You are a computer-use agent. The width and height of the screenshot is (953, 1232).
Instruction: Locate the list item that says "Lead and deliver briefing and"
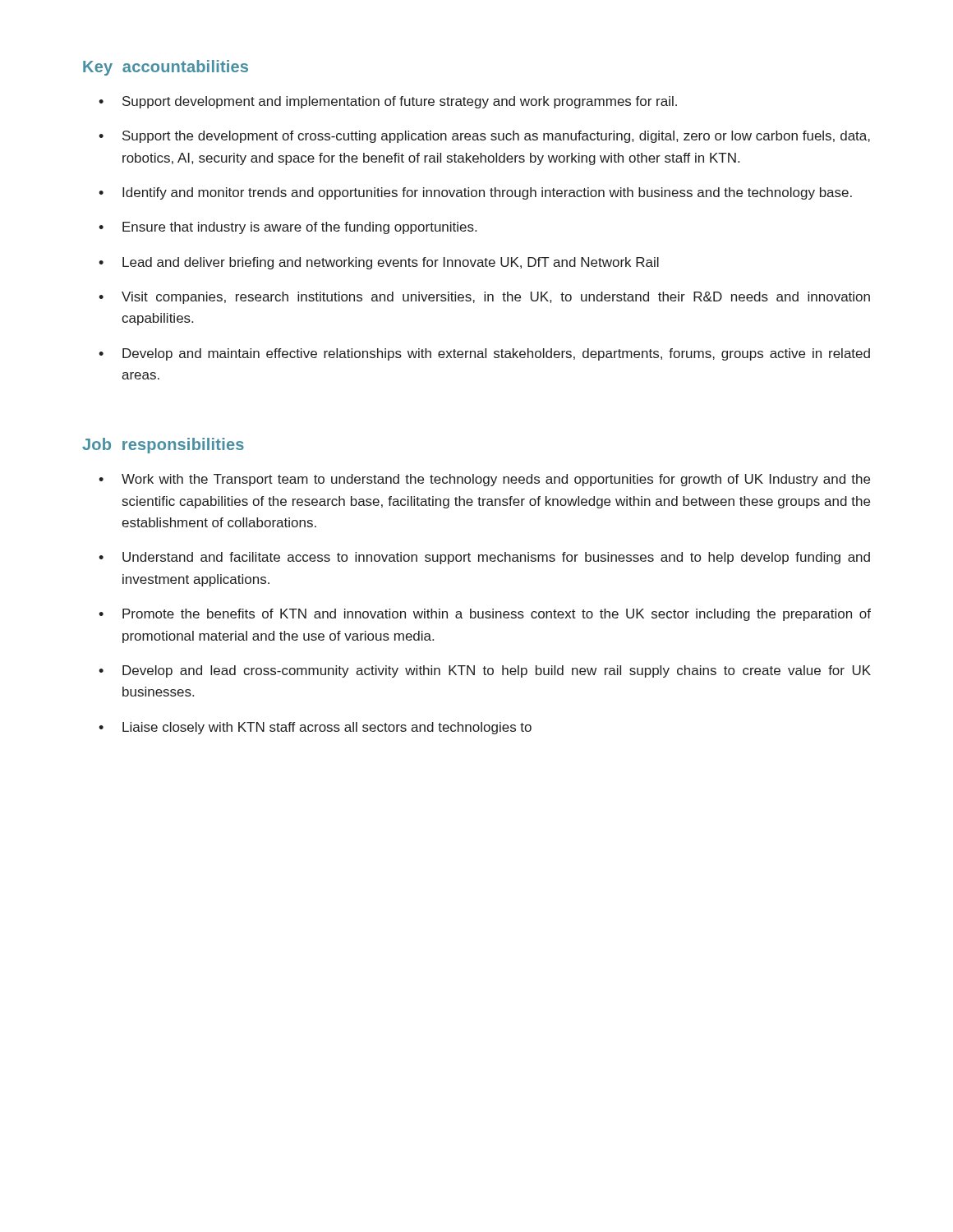(x=485, y=263)
